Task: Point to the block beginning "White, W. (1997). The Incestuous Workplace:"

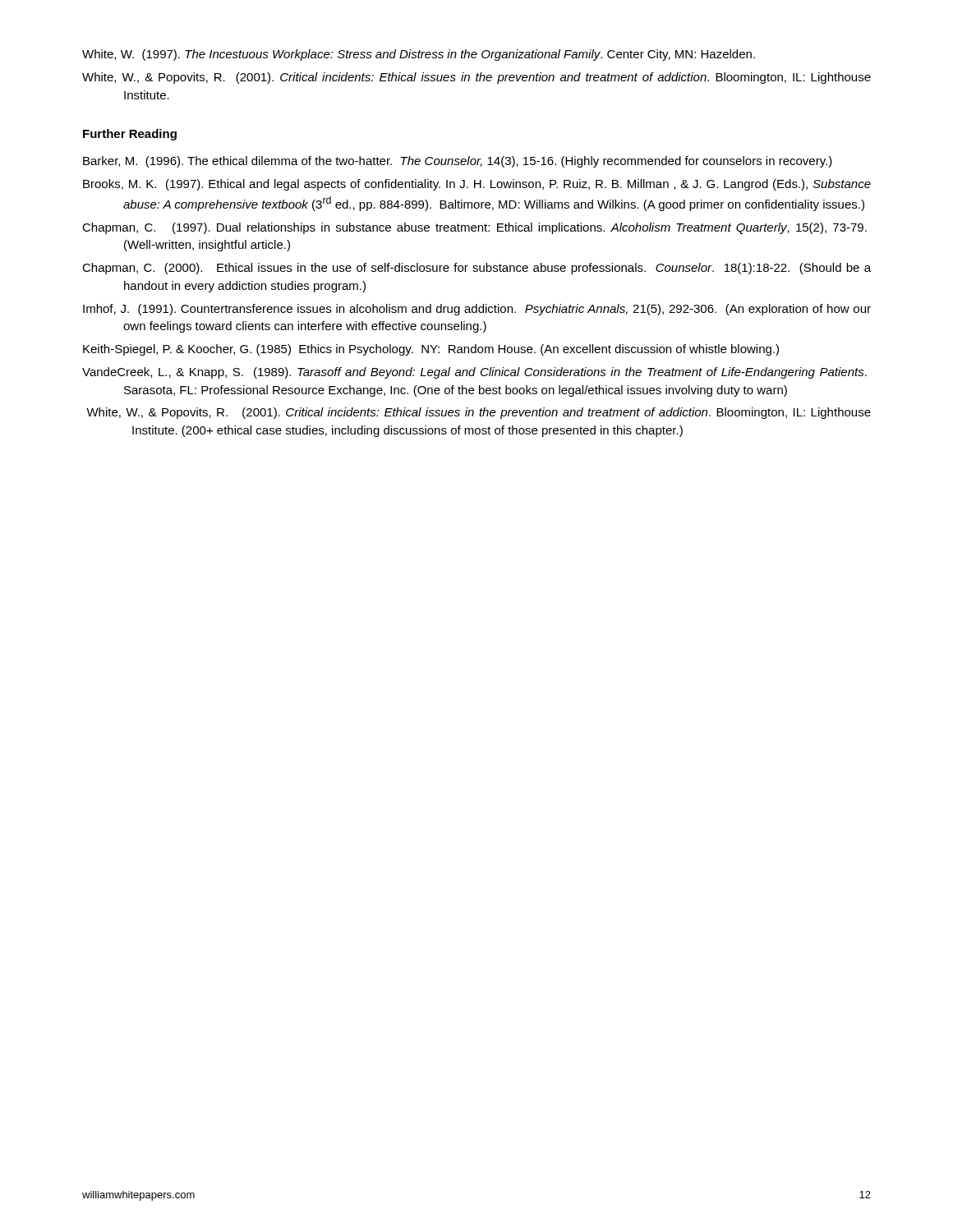Action: tap(419, 54)
